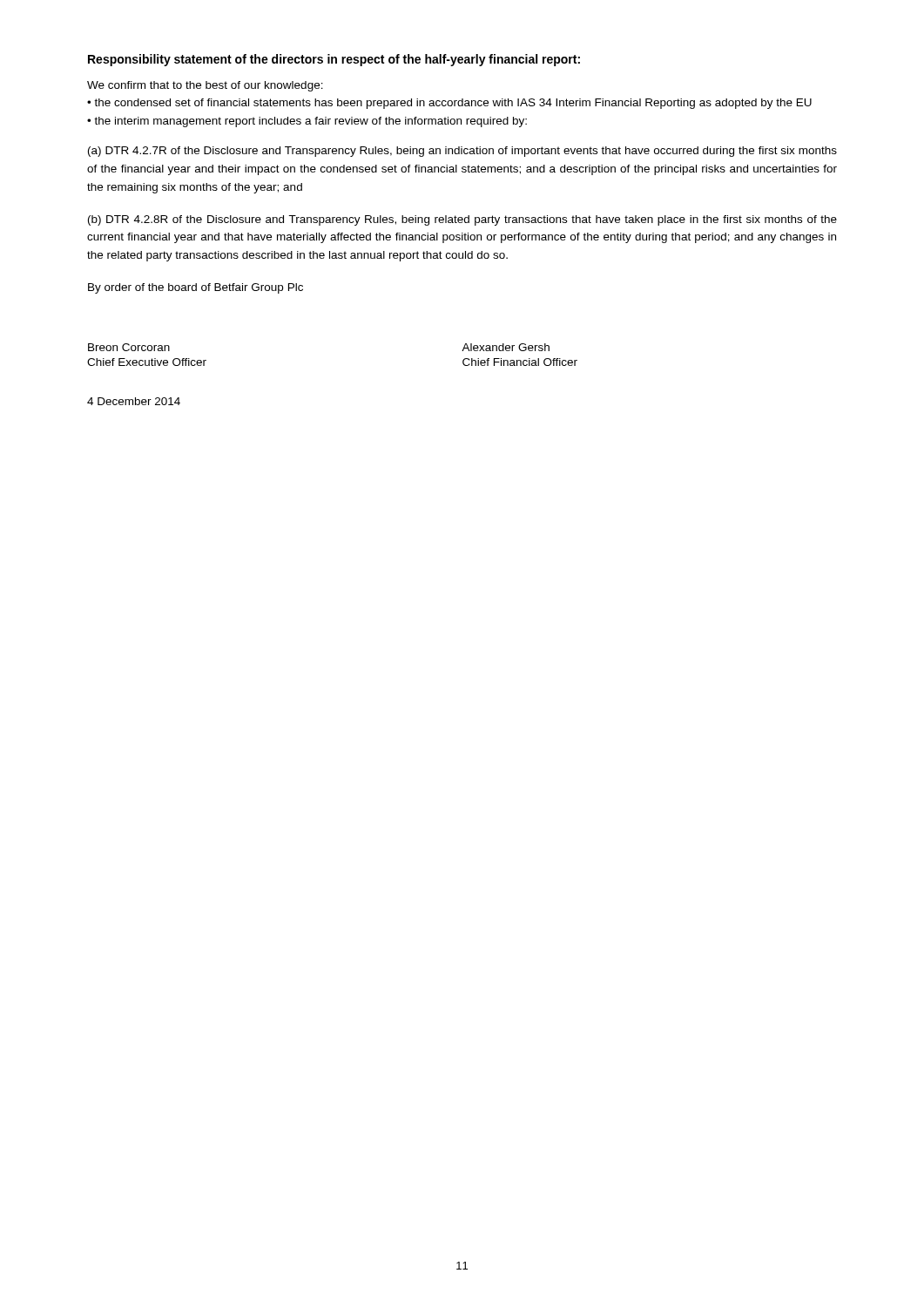Find the text block with the text "By order of the board of Betfair Group"
The width and height of the screenshot is (924, 1307).
(x=195, y=287)
